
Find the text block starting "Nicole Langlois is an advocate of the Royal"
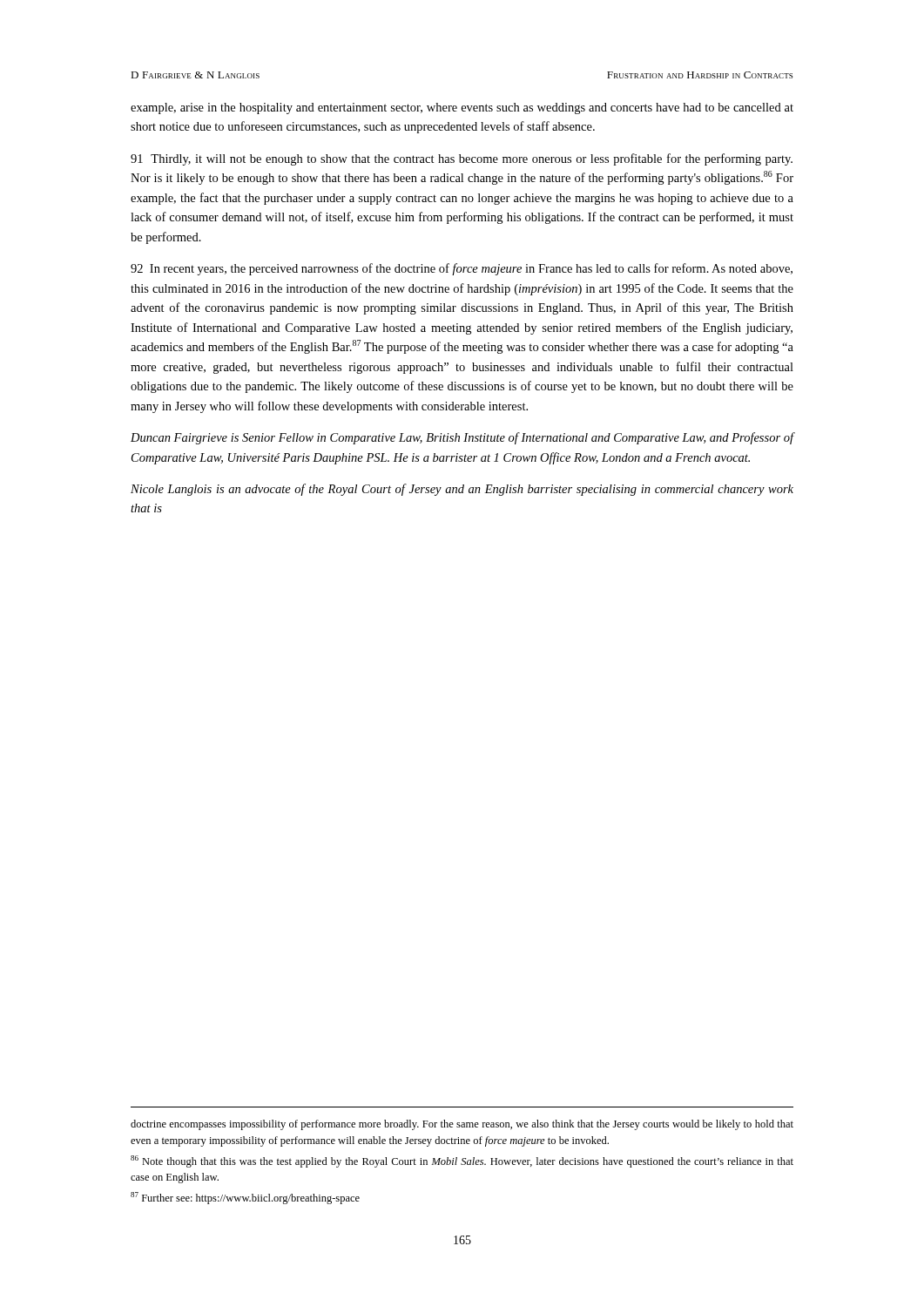click(x=462, y=499)
